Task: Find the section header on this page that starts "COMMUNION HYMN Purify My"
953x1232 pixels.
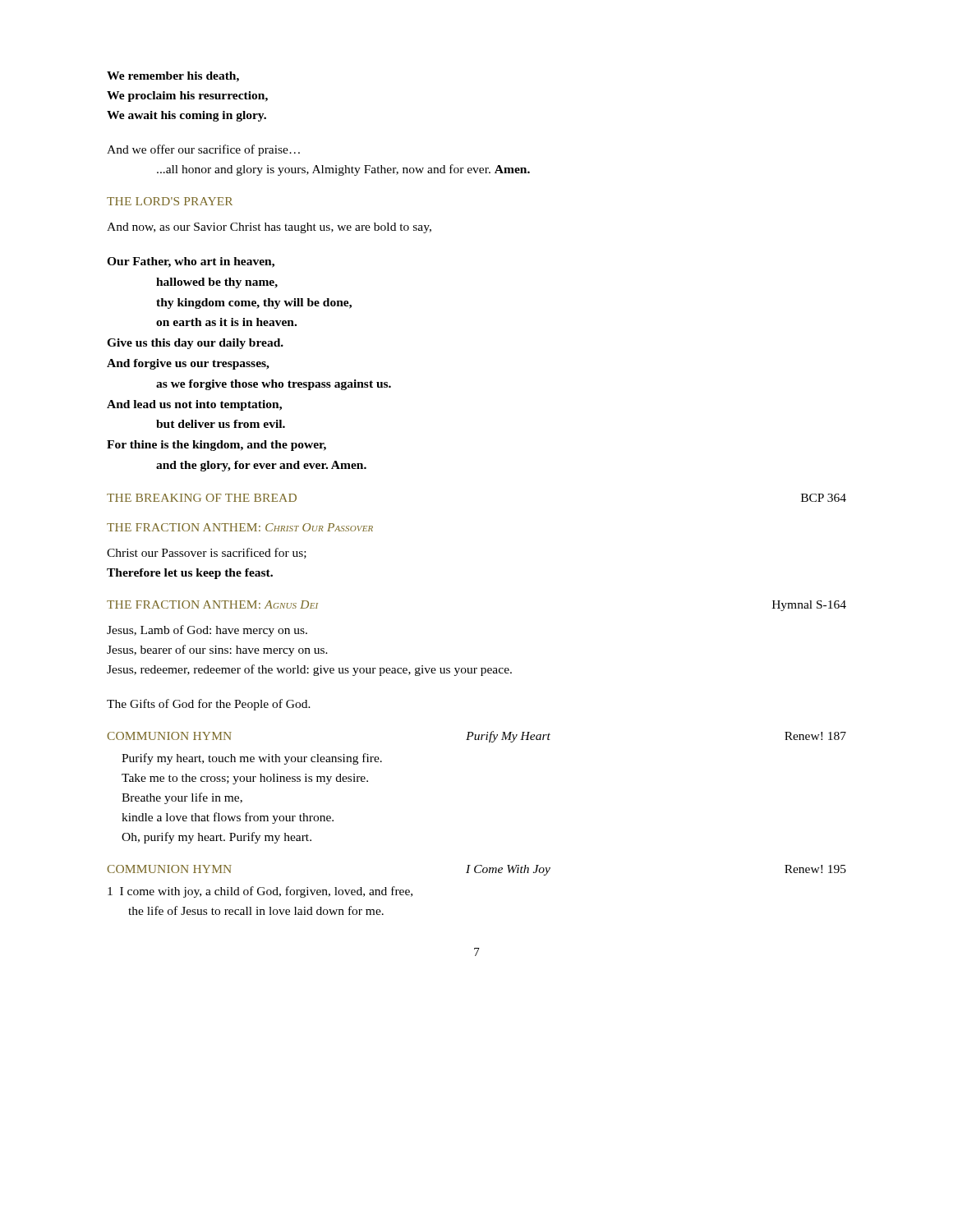Action: (476, 736)
